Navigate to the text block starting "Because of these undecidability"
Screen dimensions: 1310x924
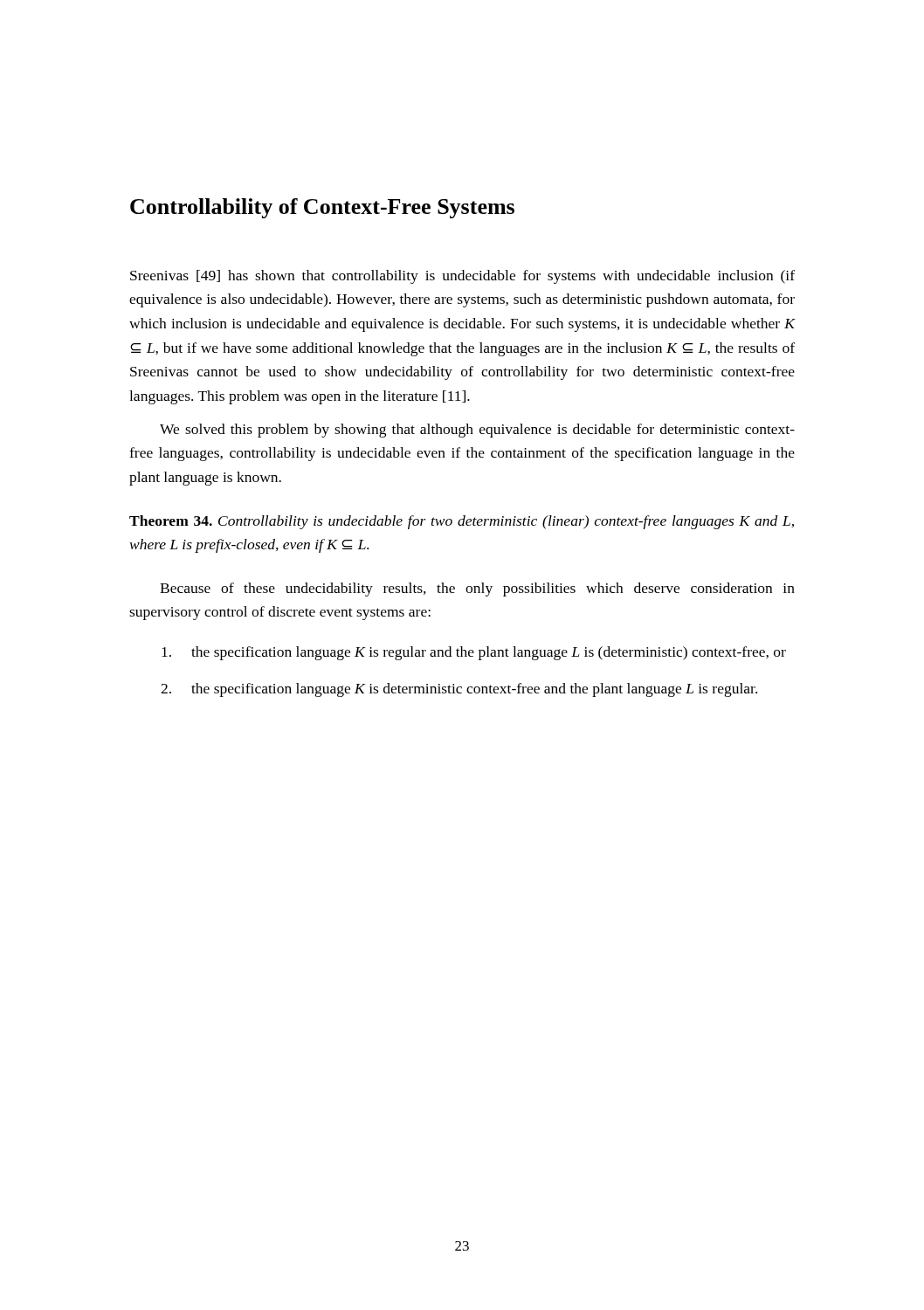point(462,600)
